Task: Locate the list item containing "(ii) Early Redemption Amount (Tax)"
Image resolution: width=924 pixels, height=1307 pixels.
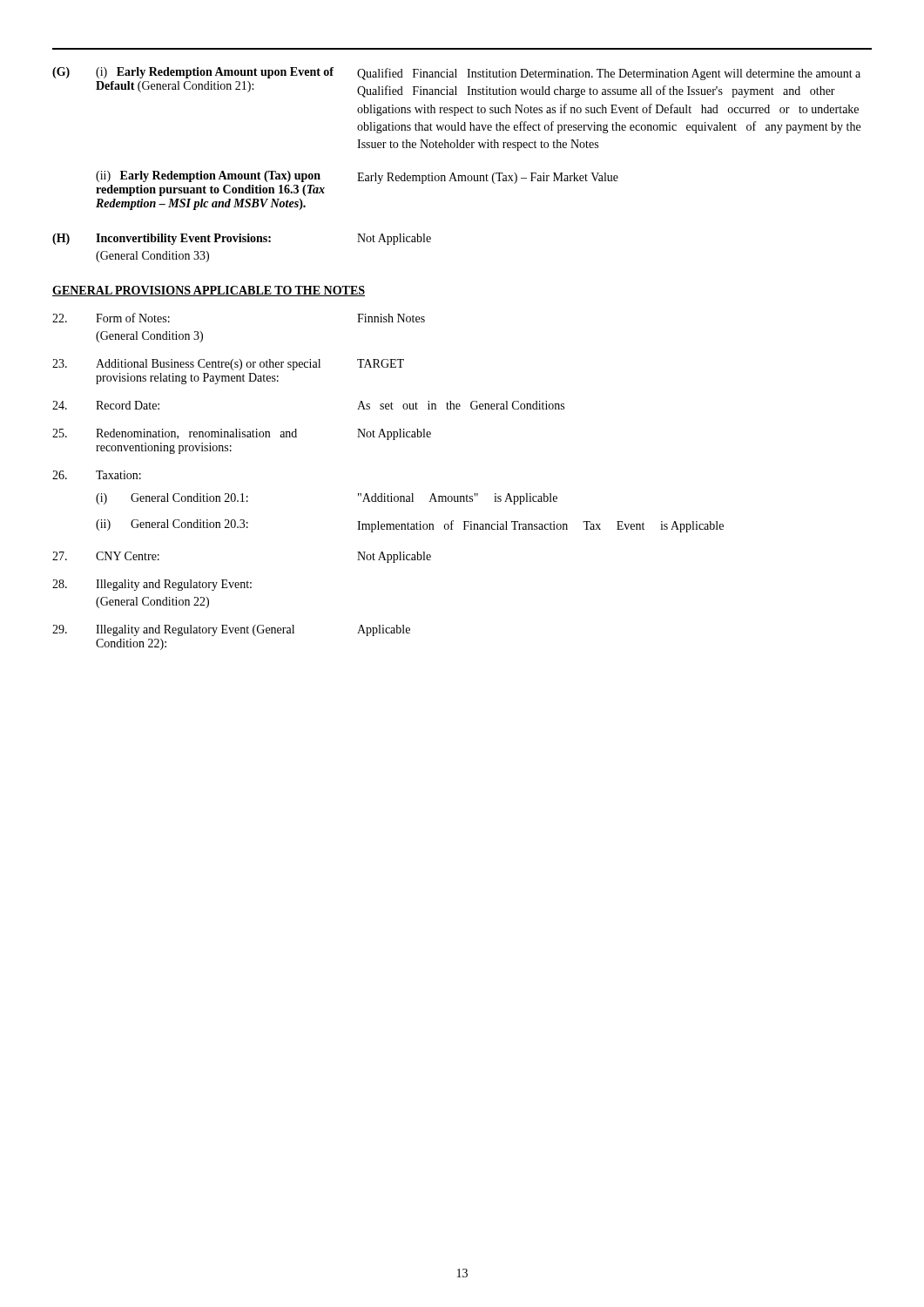Action: [x=484, y=190]
